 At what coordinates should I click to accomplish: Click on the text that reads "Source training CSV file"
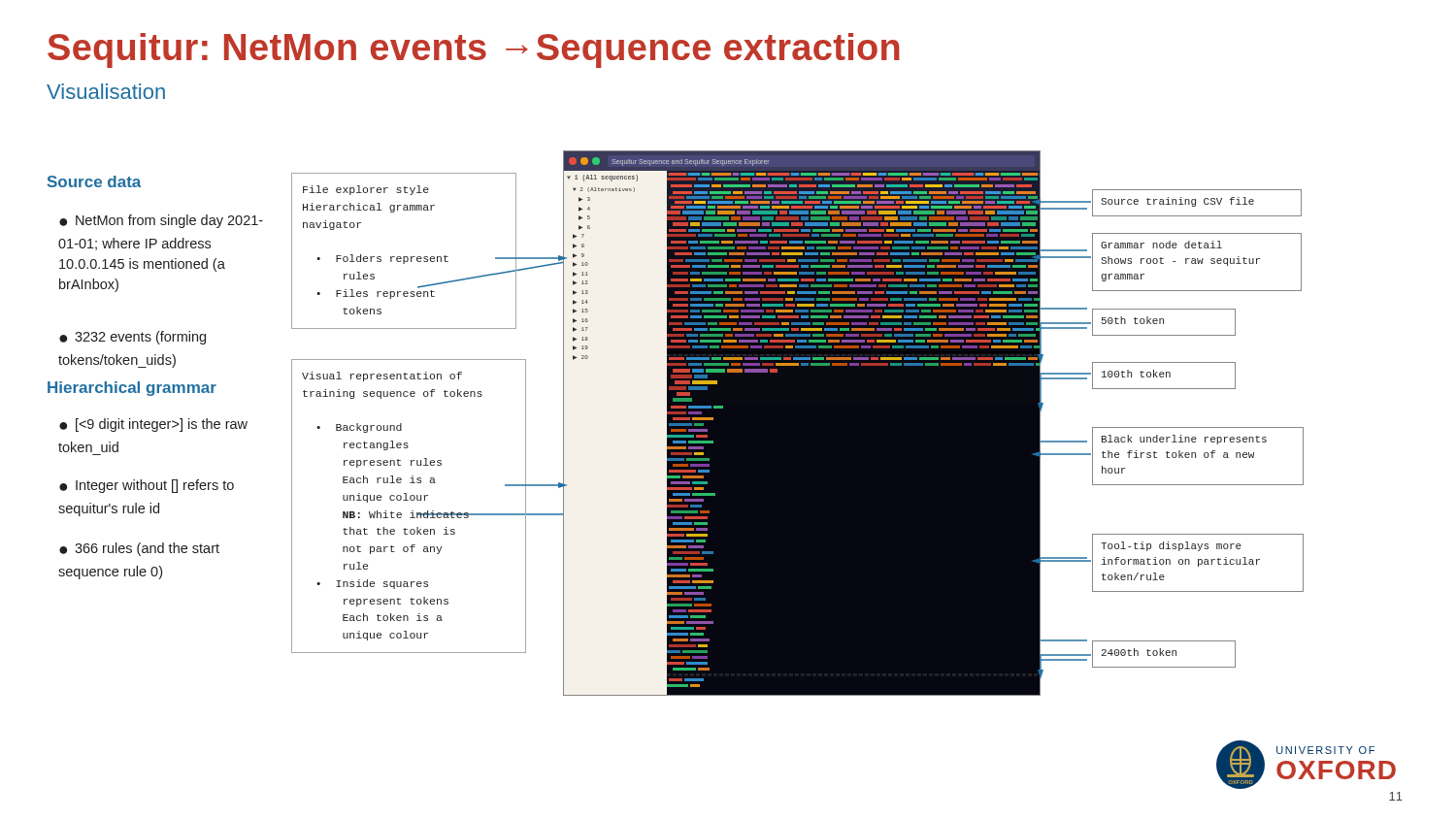click(x=1178, y=202)
